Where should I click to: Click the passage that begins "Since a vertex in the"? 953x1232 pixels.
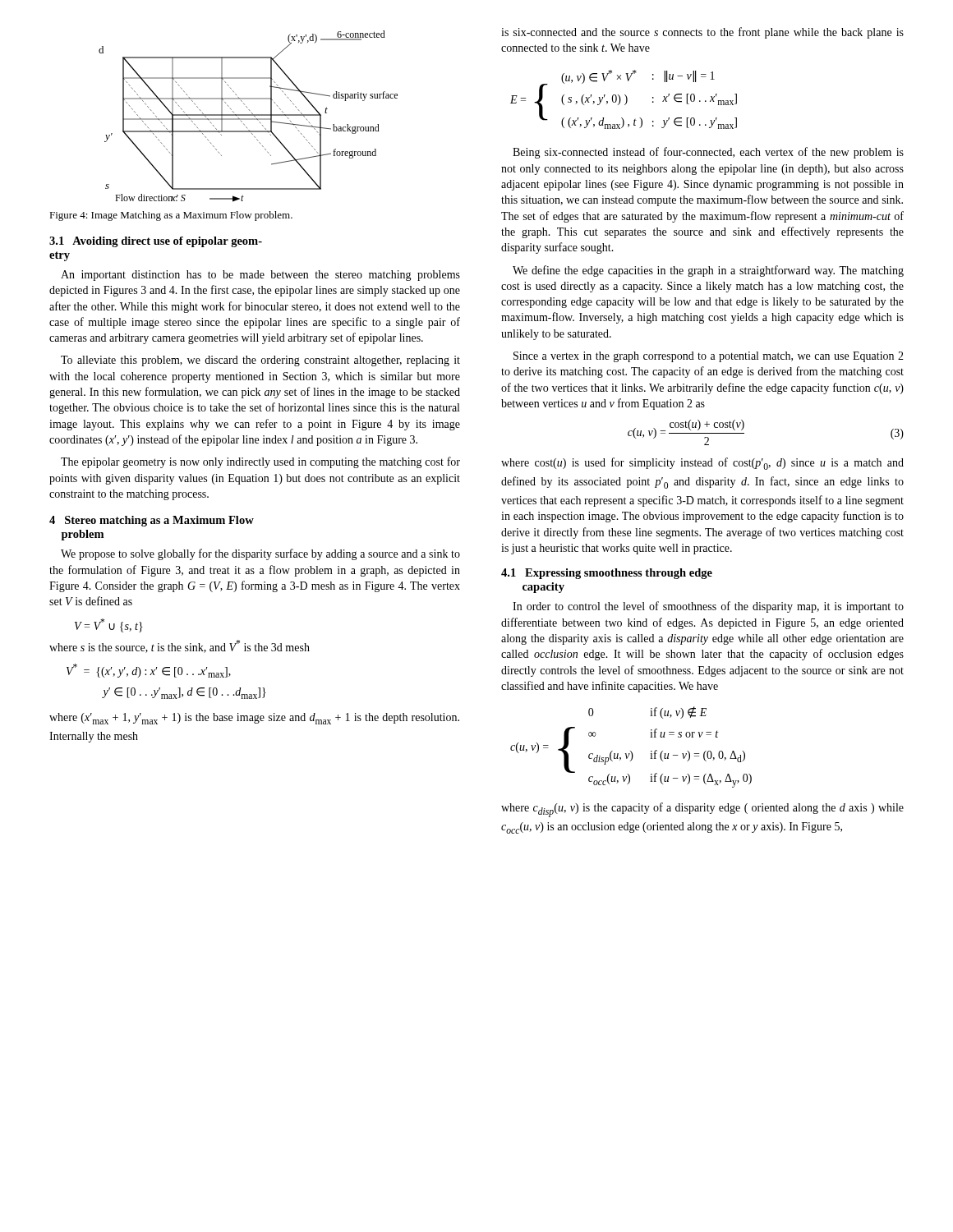[x=702, y=380]
